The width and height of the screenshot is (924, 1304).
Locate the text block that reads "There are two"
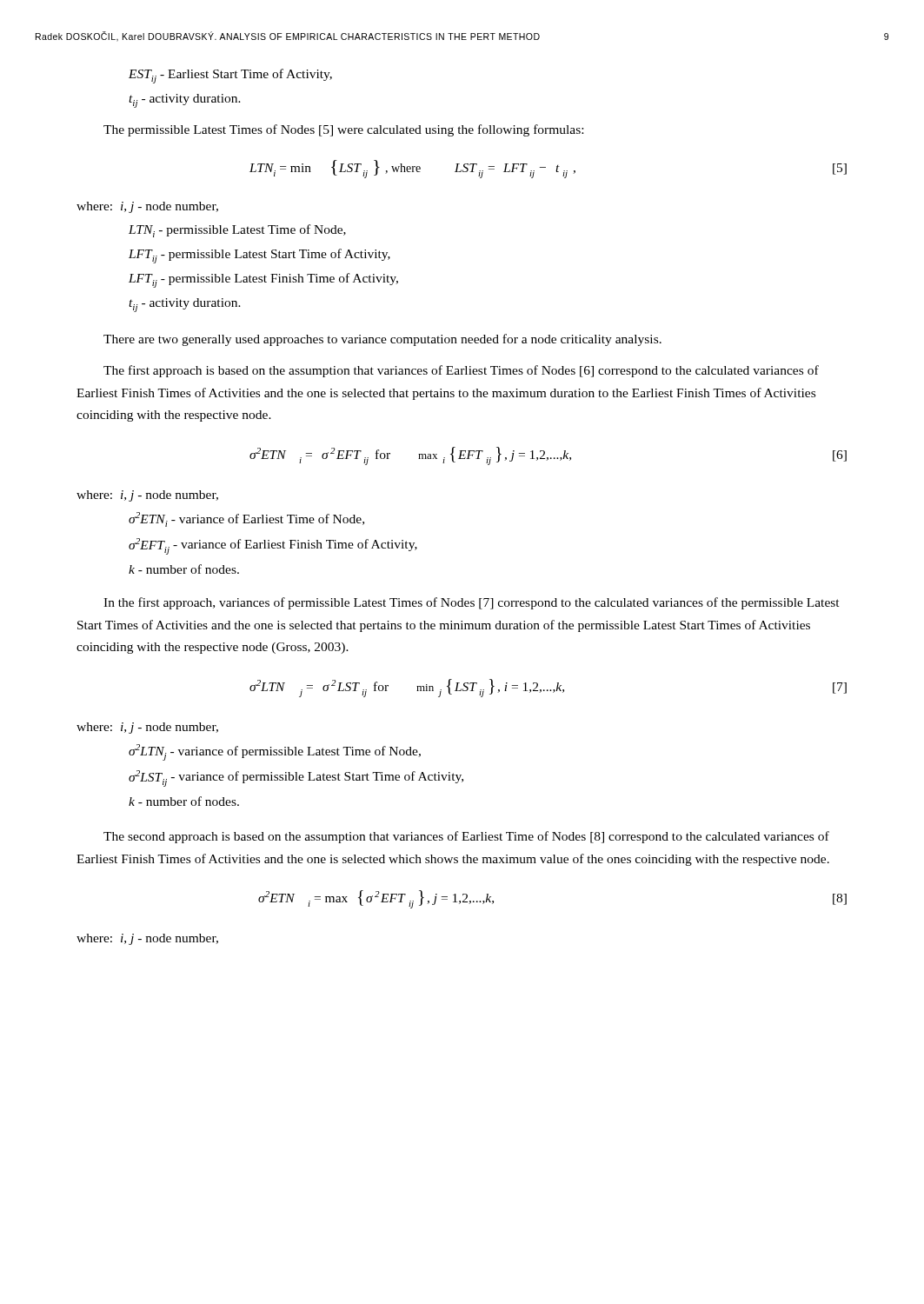point(383,339)
